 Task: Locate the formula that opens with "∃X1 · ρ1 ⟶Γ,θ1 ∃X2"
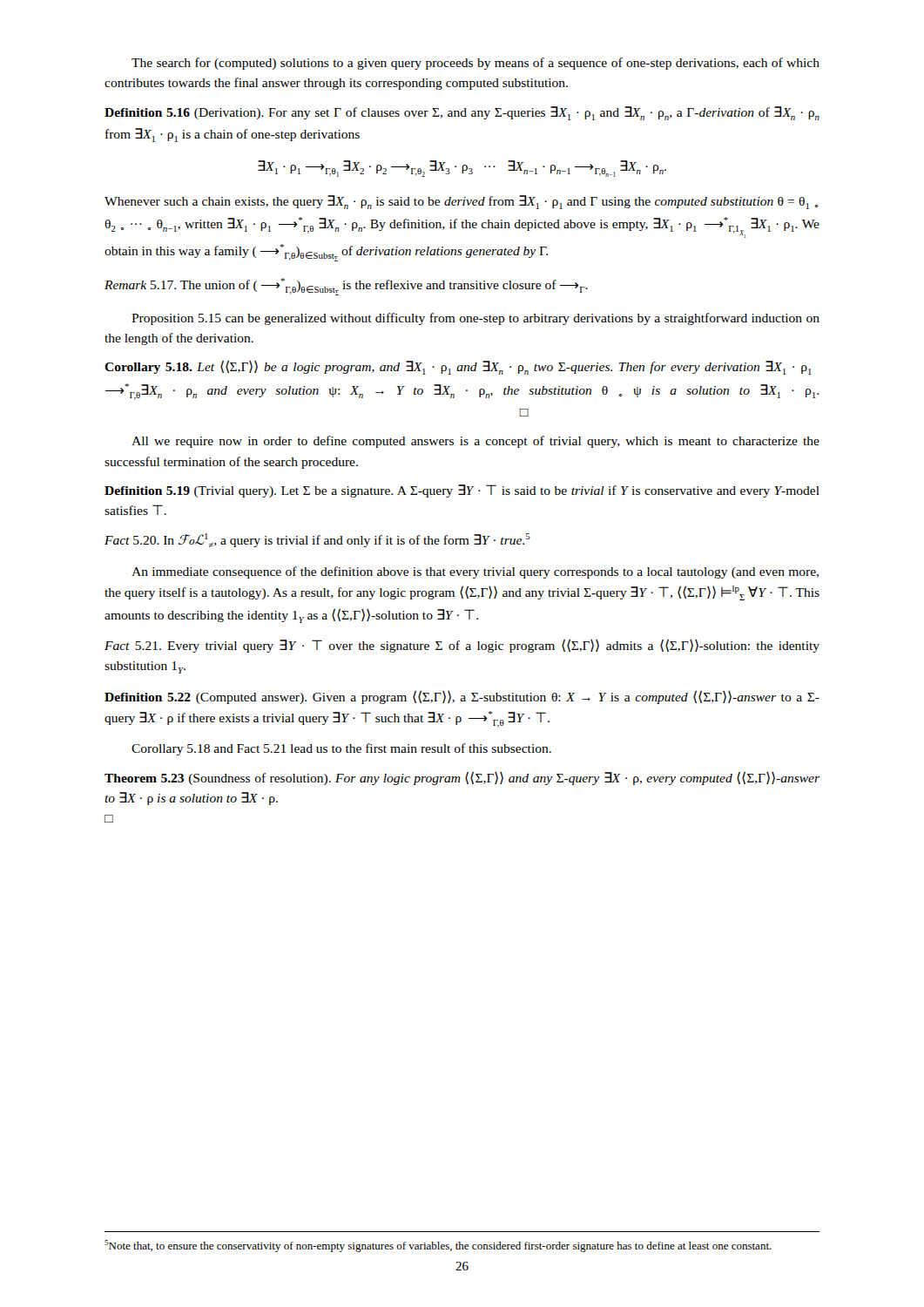point(462,169)
